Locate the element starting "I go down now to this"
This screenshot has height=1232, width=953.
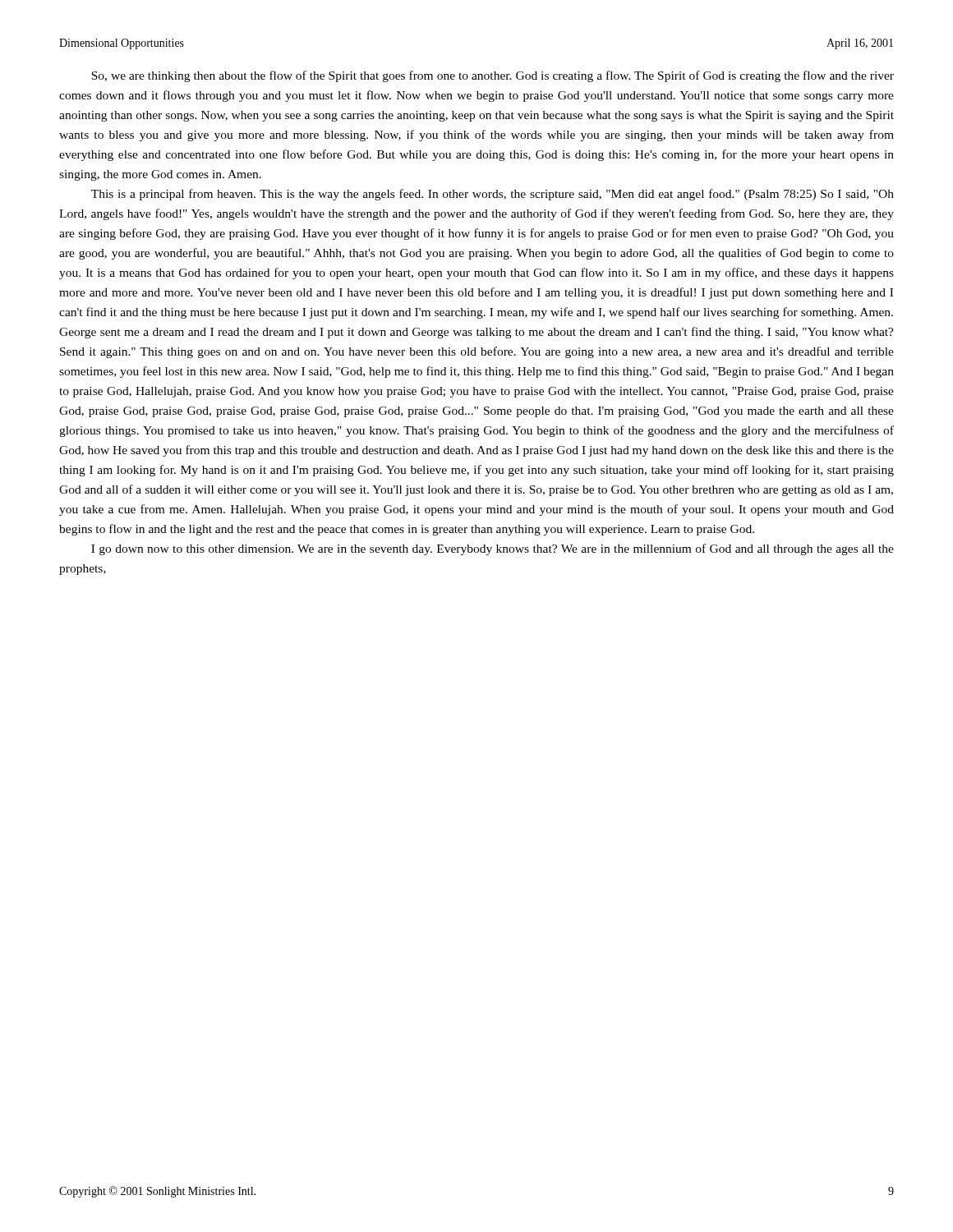tap(476, 559)
